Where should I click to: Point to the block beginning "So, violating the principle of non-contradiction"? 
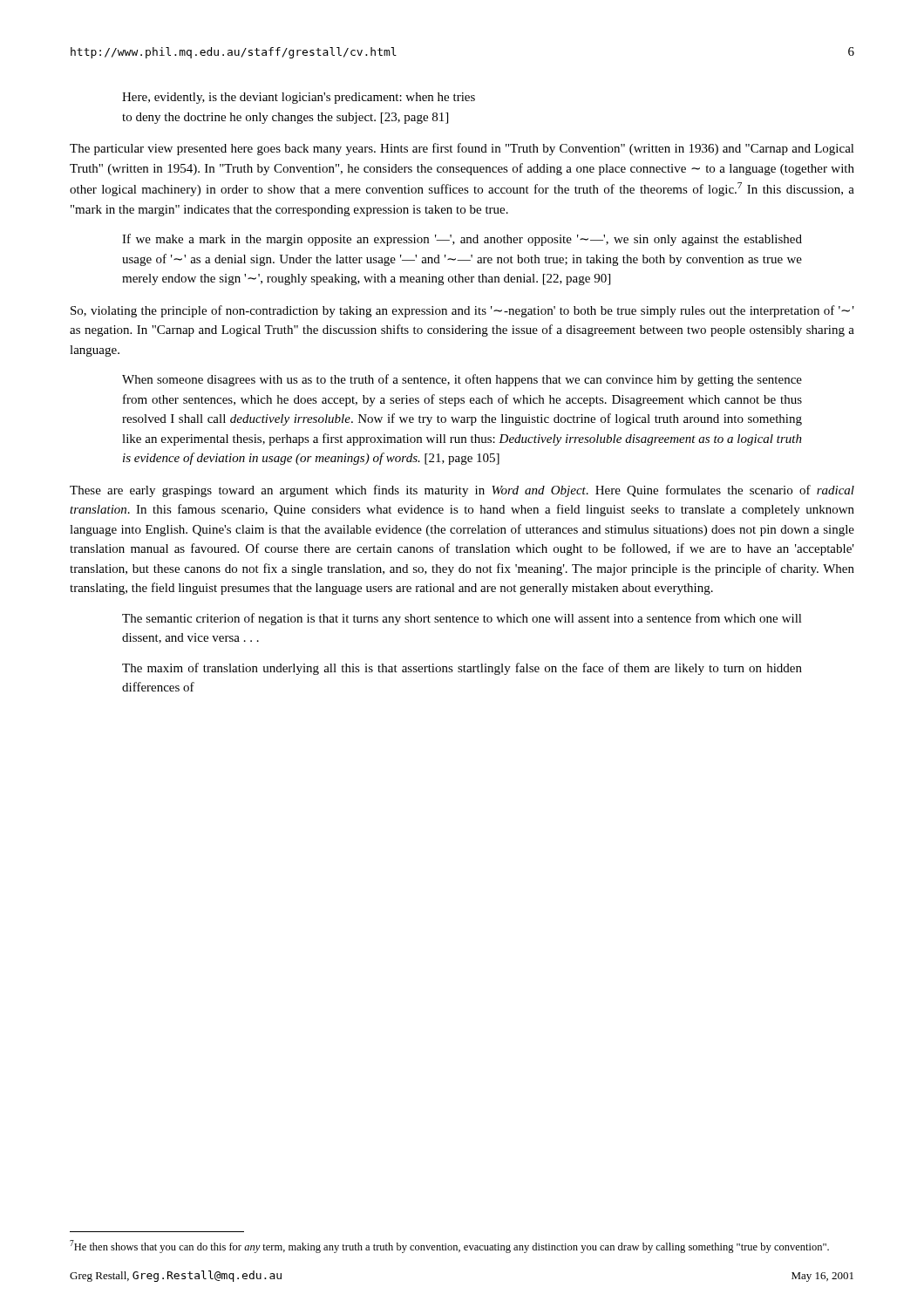462,330
